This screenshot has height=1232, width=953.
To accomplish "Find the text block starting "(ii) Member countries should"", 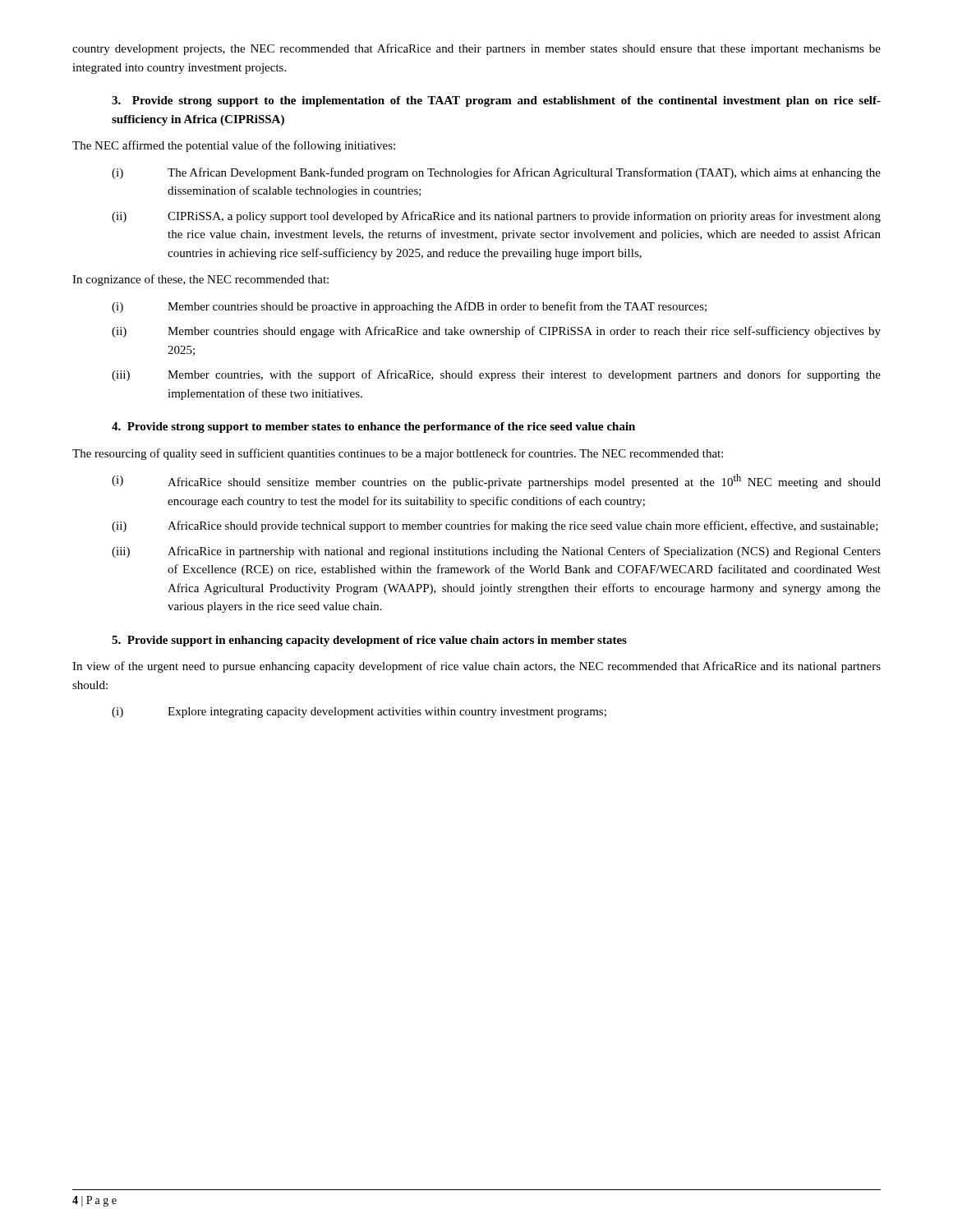I will 476,340.
